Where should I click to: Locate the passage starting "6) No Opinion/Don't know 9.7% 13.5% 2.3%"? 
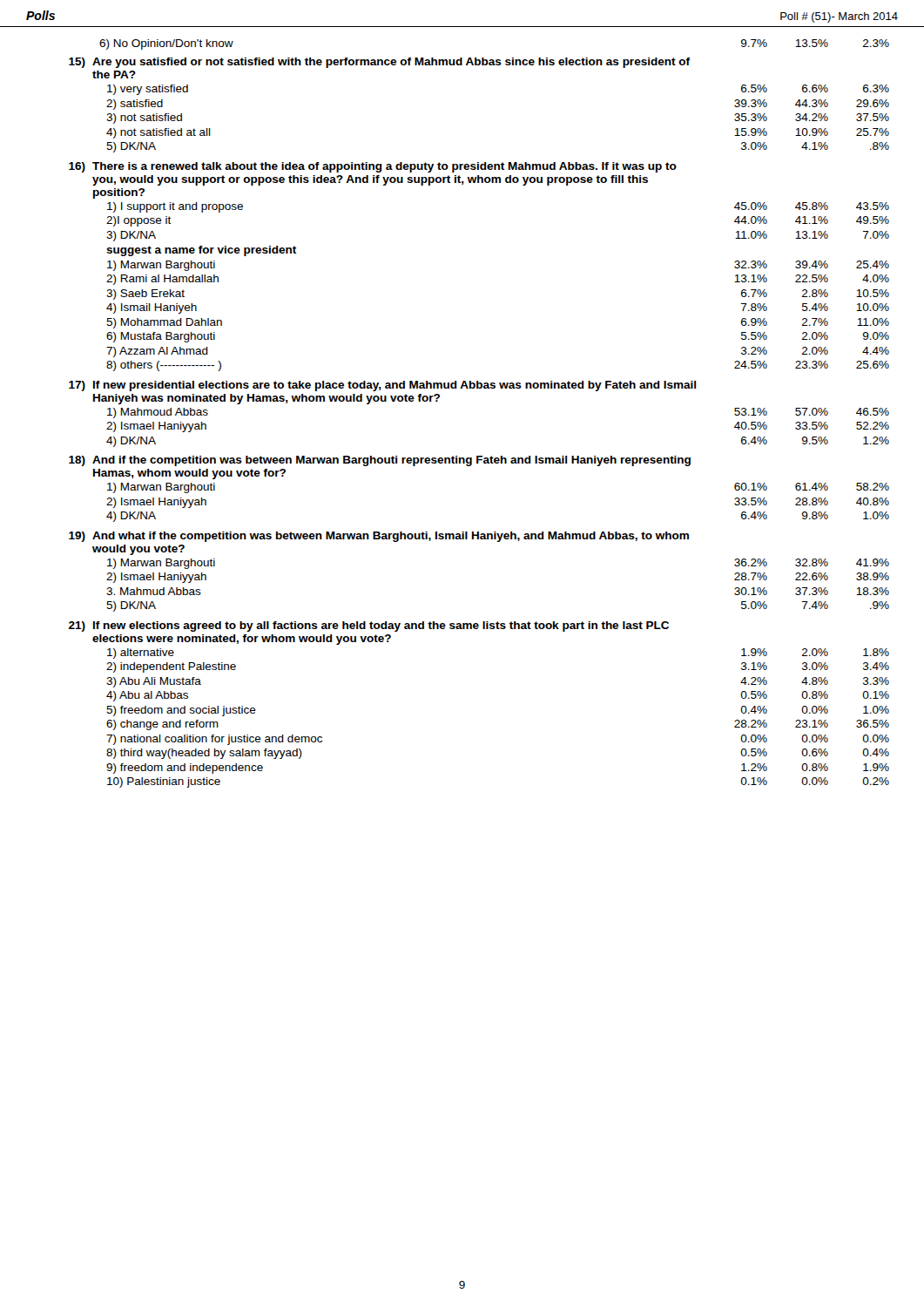[x=166, y=44]
